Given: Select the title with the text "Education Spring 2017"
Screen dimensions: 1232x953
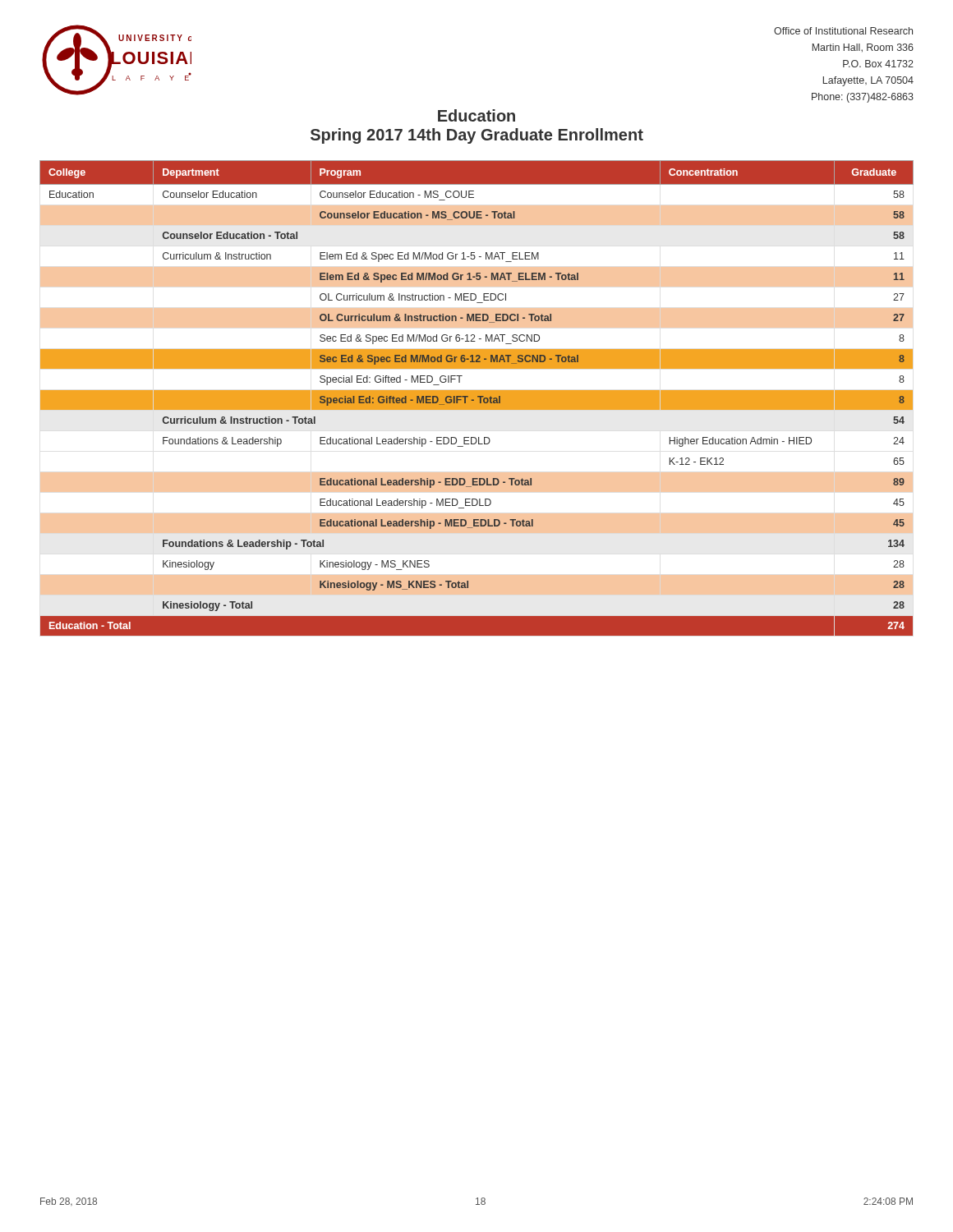Looking at the screenshot, I should pyautogui.click(x=476, y=126).
